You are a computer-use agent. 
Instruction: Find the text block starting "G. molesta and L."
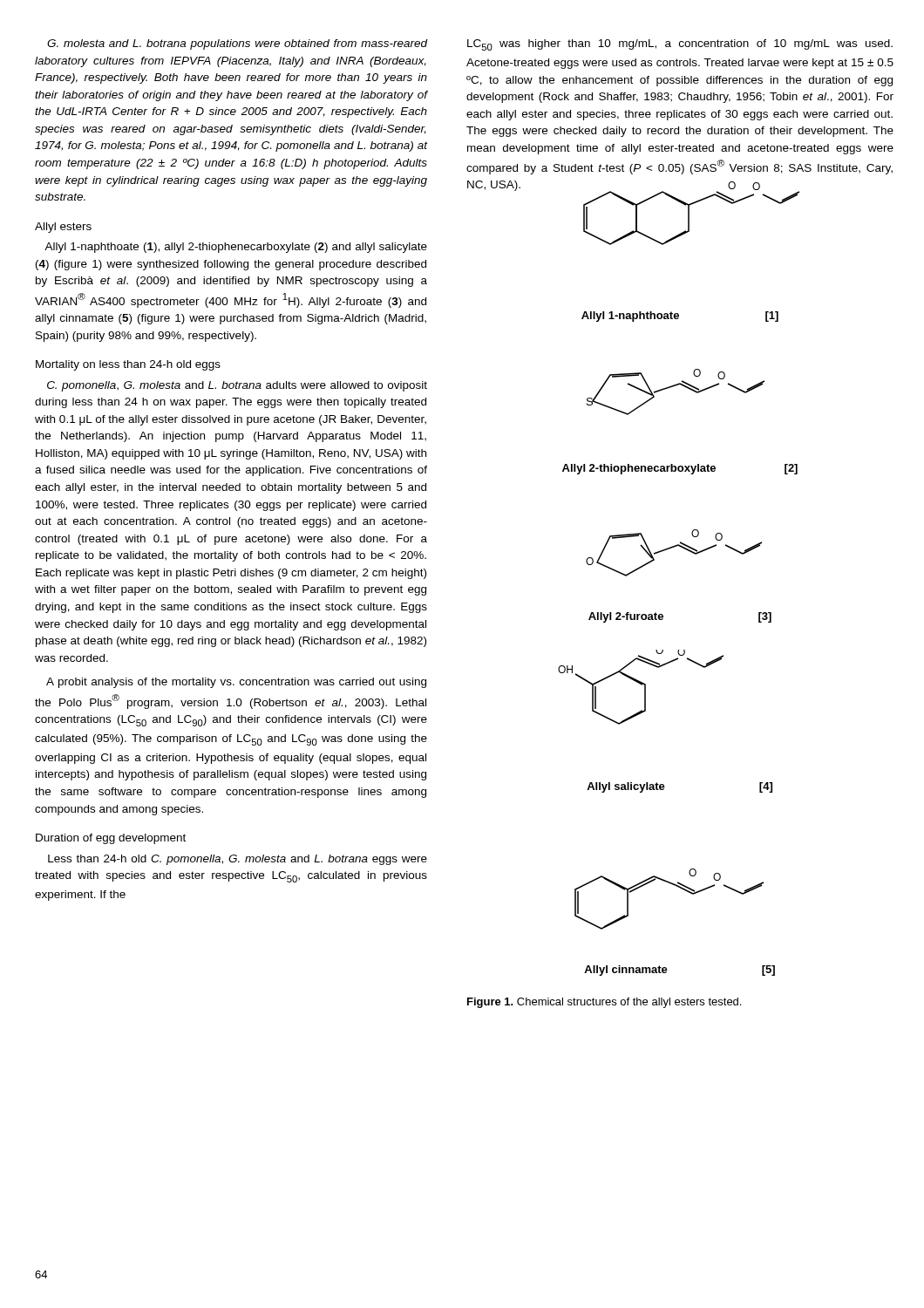pos(231,120)
